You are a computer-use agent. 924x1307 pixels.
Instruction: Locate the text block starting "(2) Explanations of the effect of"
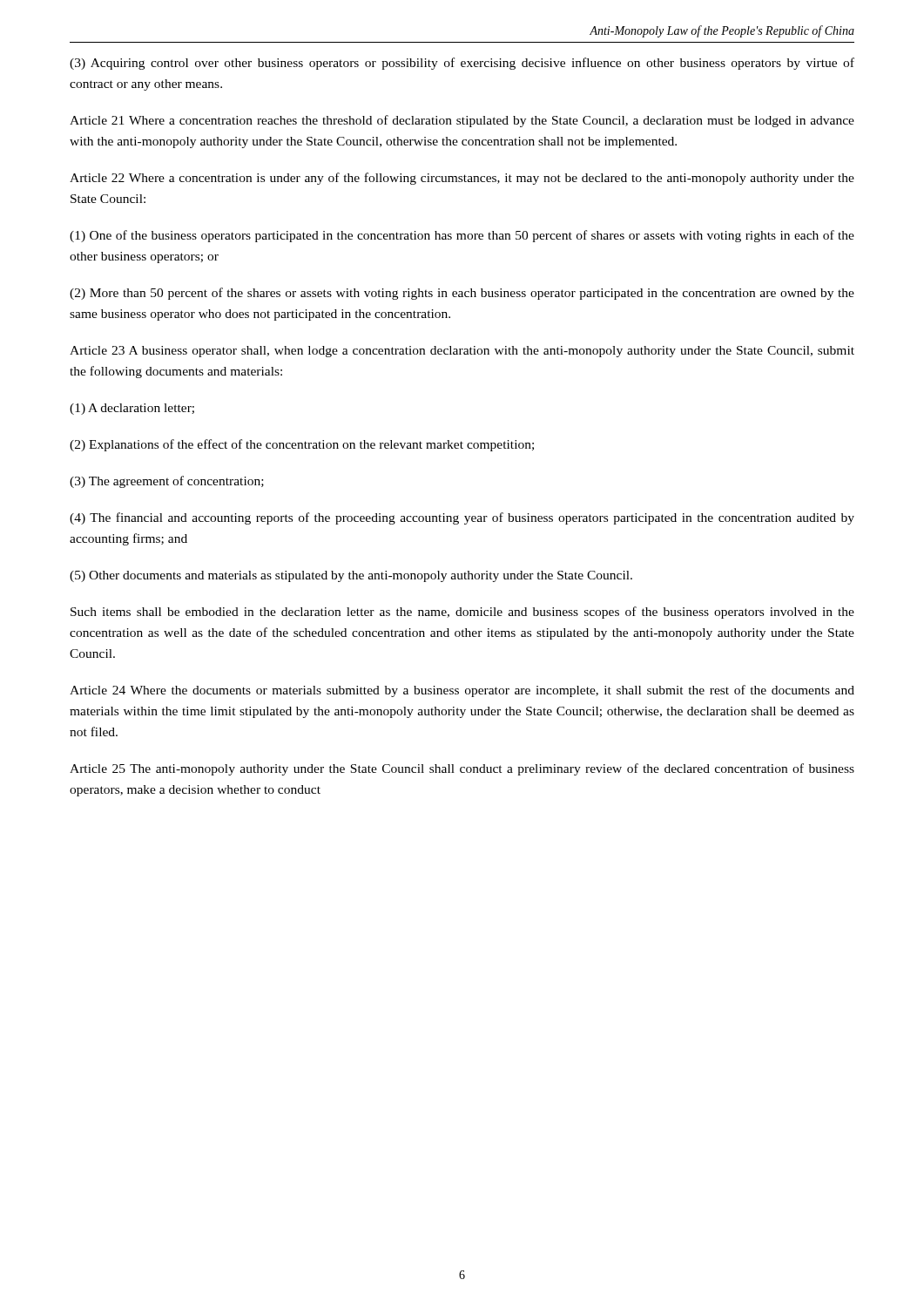click(x=302, y=444)
